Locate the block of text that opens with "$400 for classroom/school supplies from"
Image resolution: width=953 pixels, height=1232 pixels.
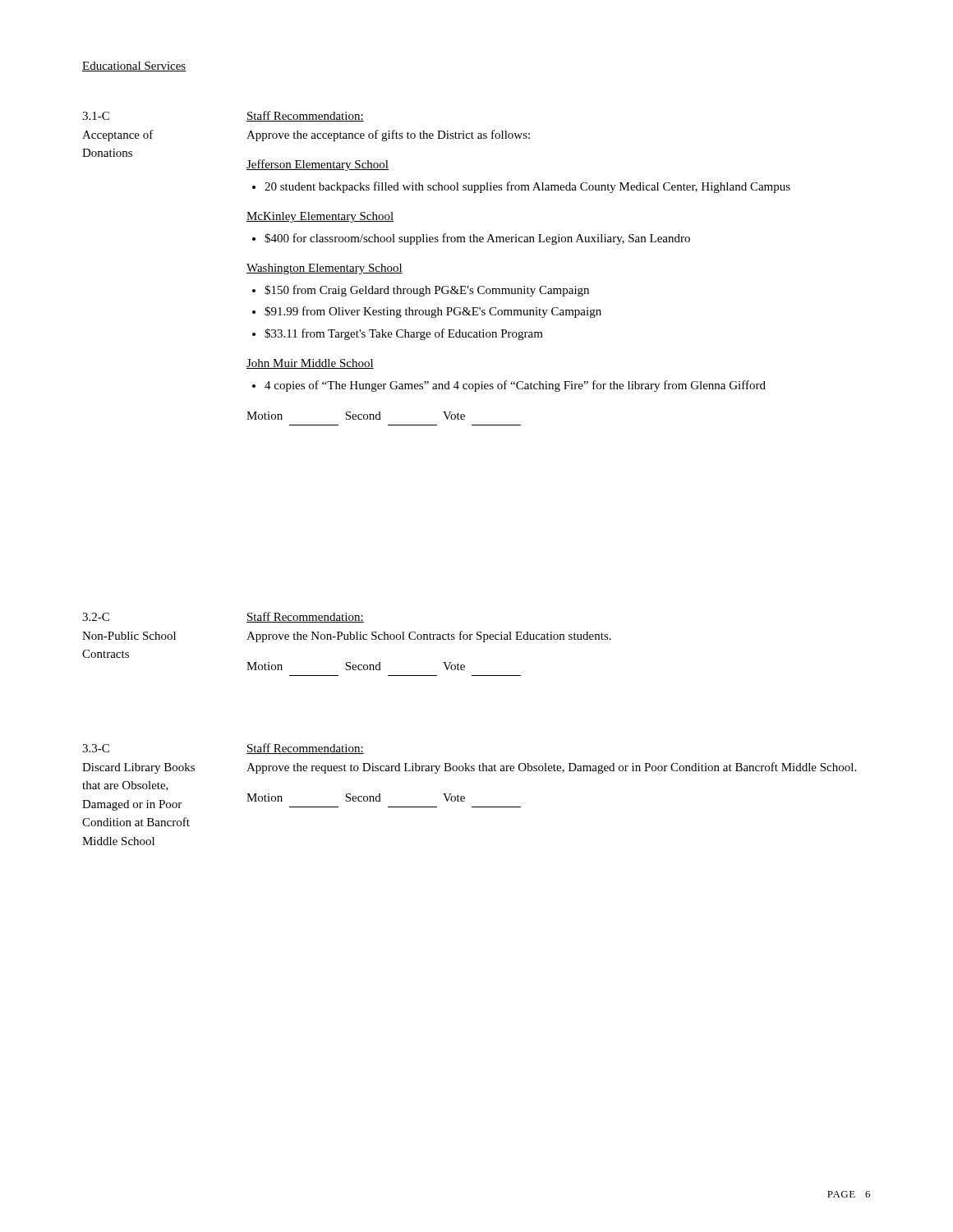pos(478,238)
